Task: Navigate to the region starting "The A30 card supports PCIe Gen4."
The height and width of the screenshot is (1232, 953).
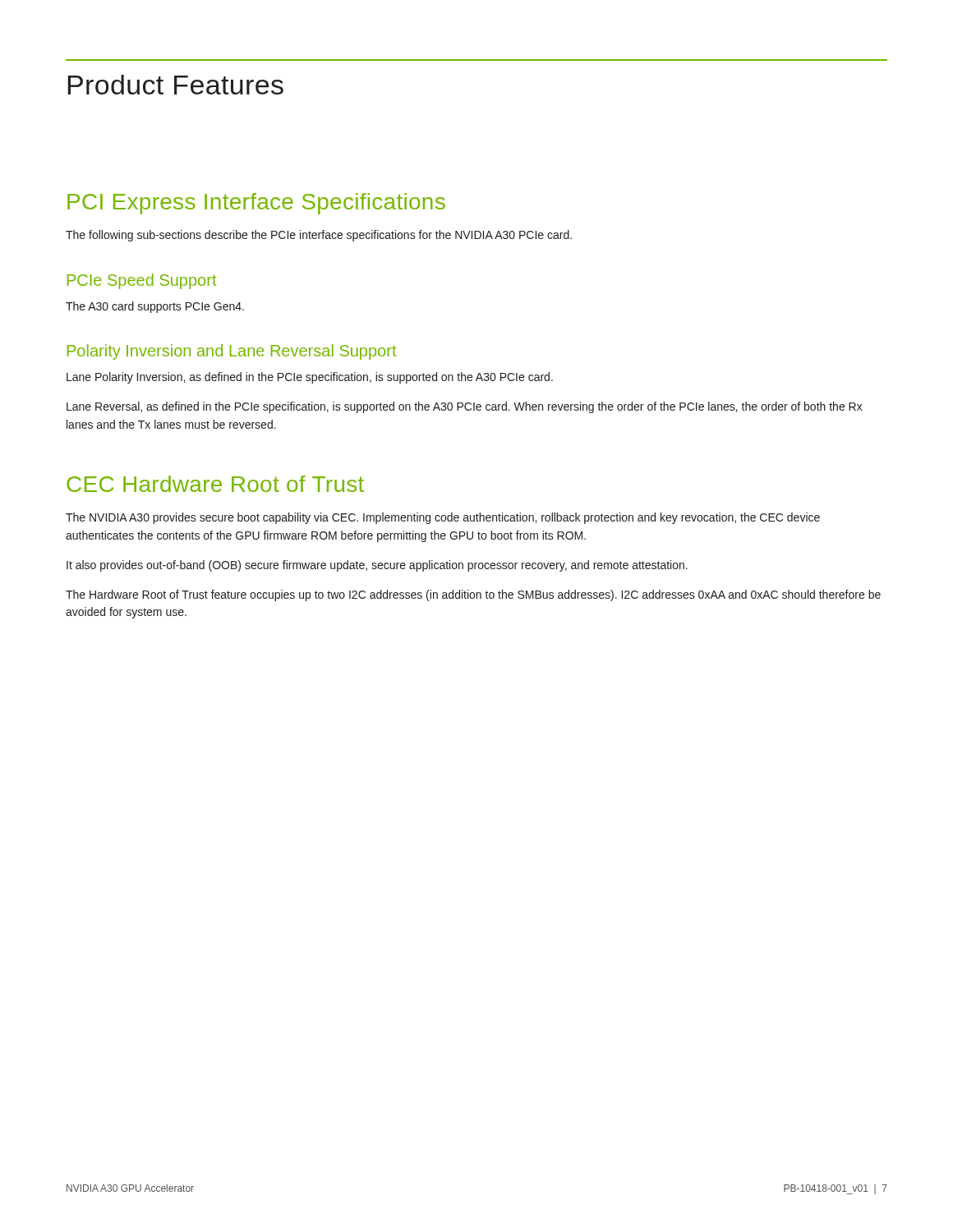Action: click(155, 307)
